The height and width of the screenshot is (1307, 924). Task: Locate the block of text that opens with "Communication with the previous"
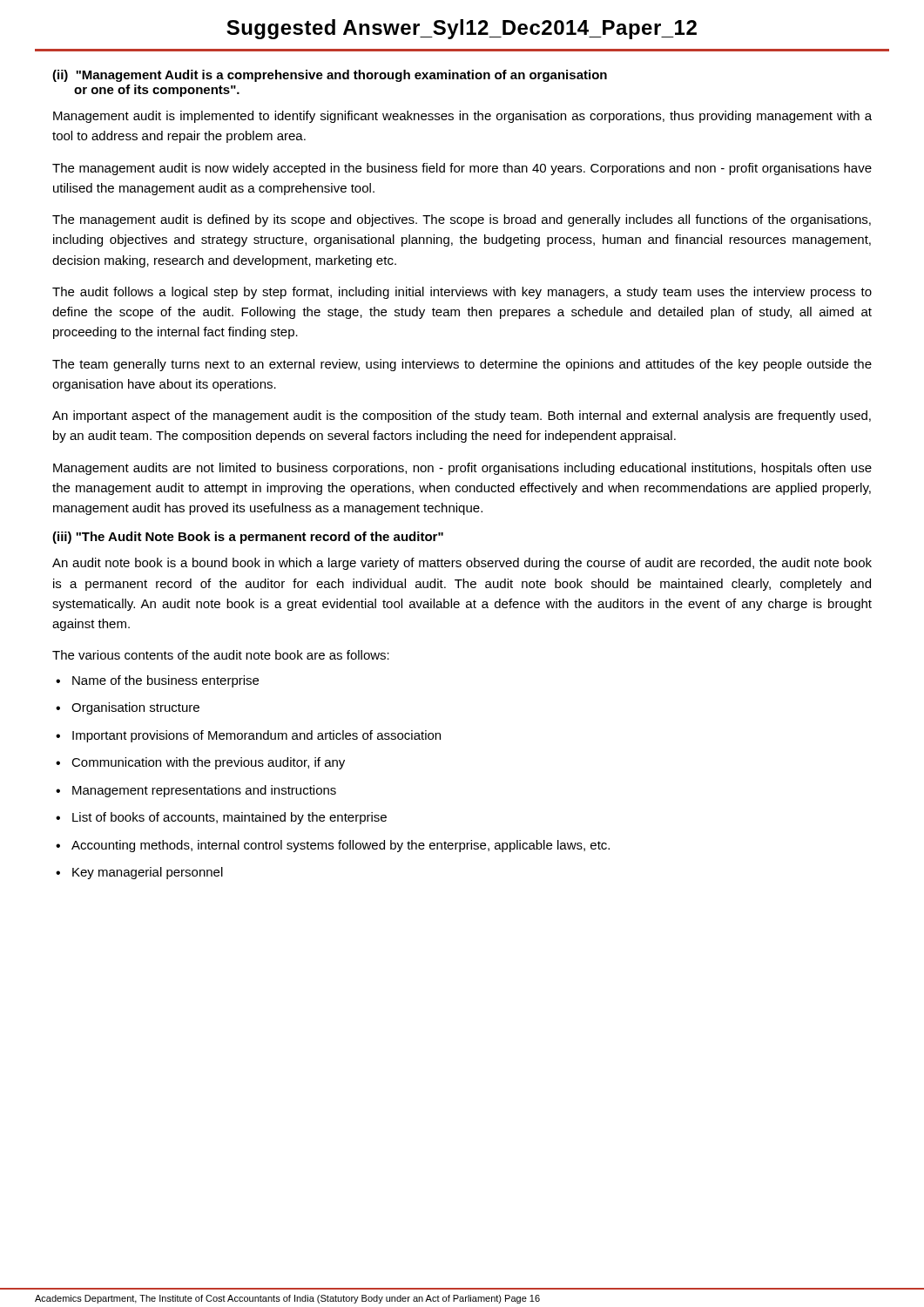point(200,763)
